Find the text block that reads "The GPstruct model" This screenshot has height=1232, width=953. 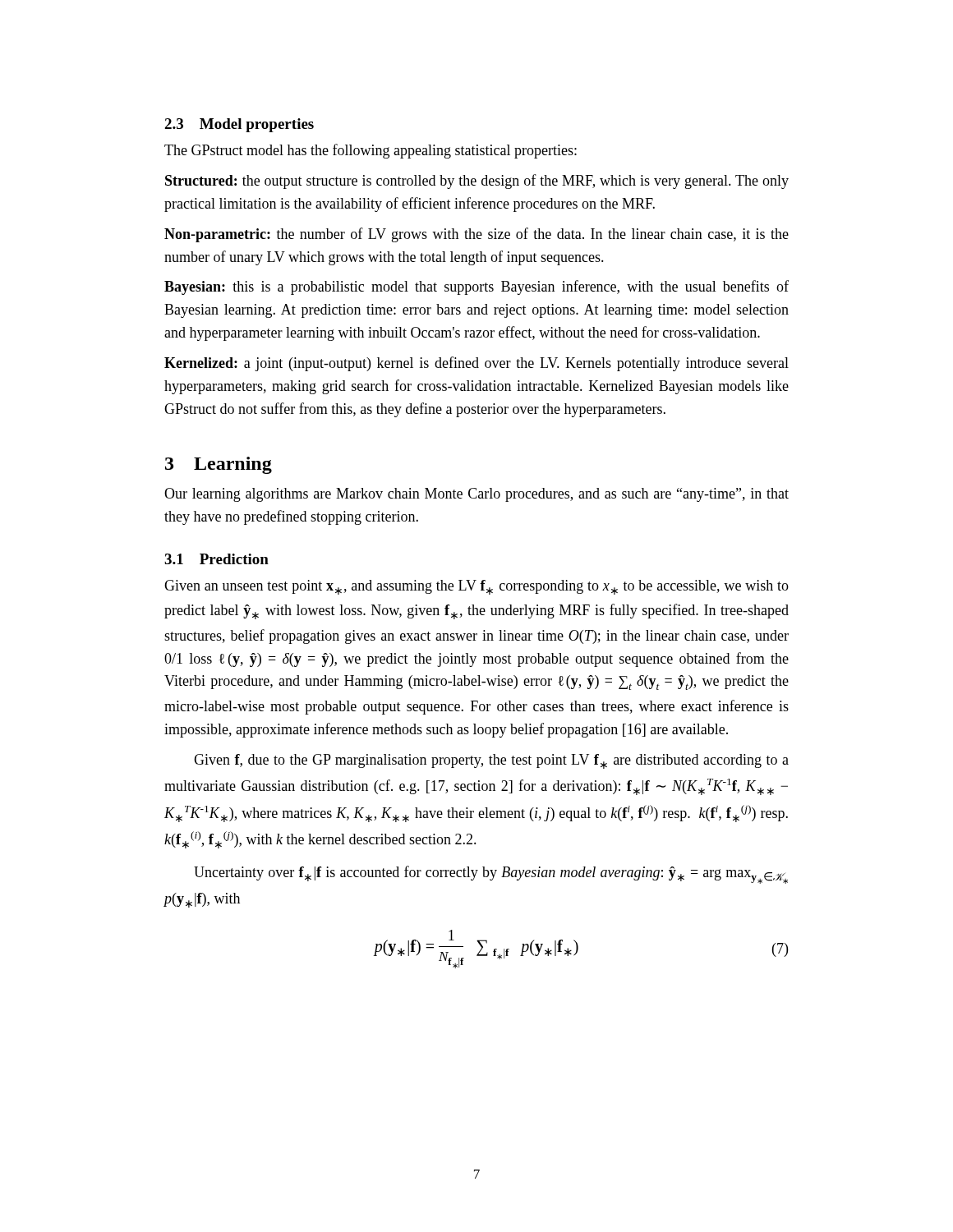click(476, 280)
